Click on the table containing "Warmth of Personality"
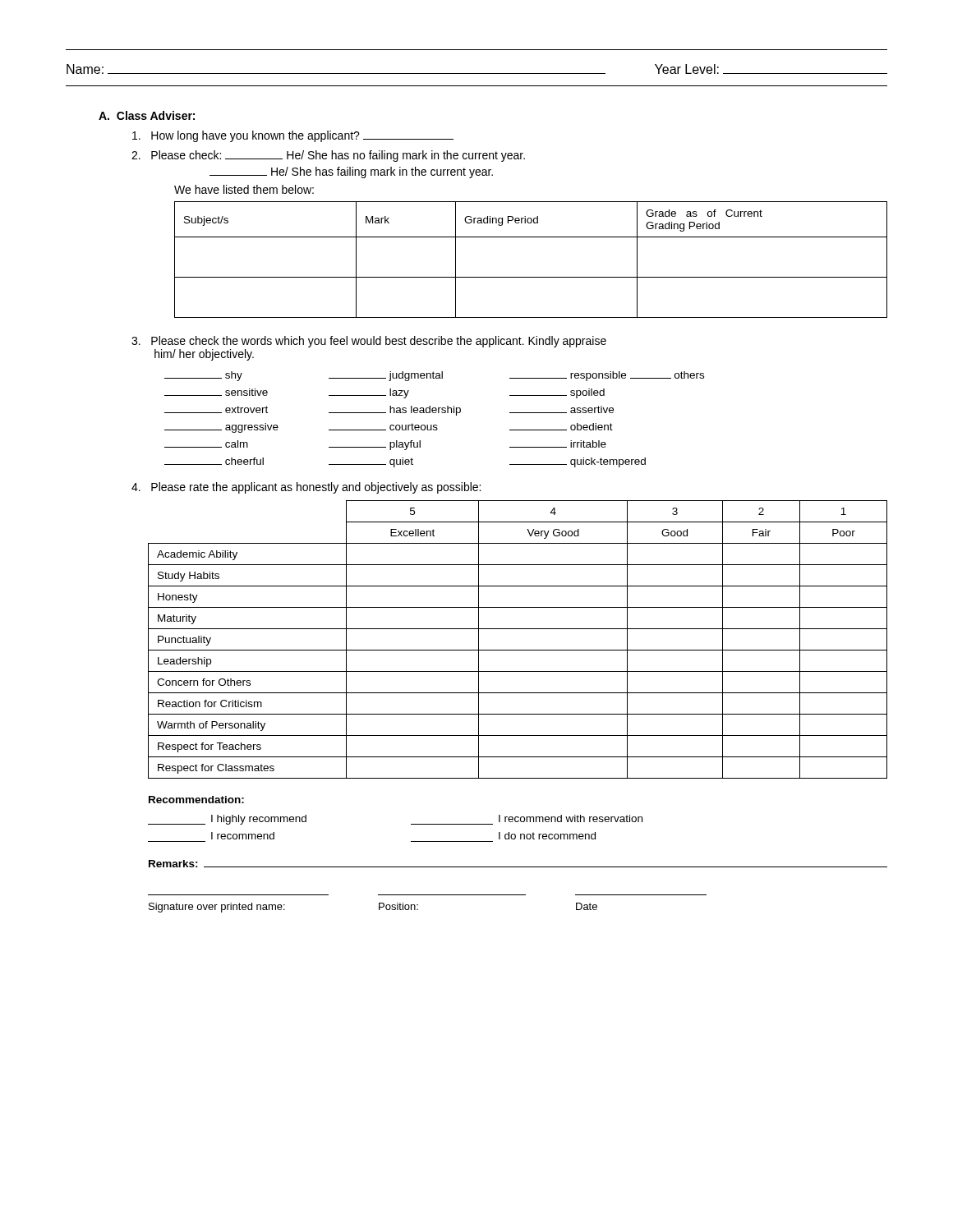Viewport: 953px width, 1232px height. tap(518, 639)
